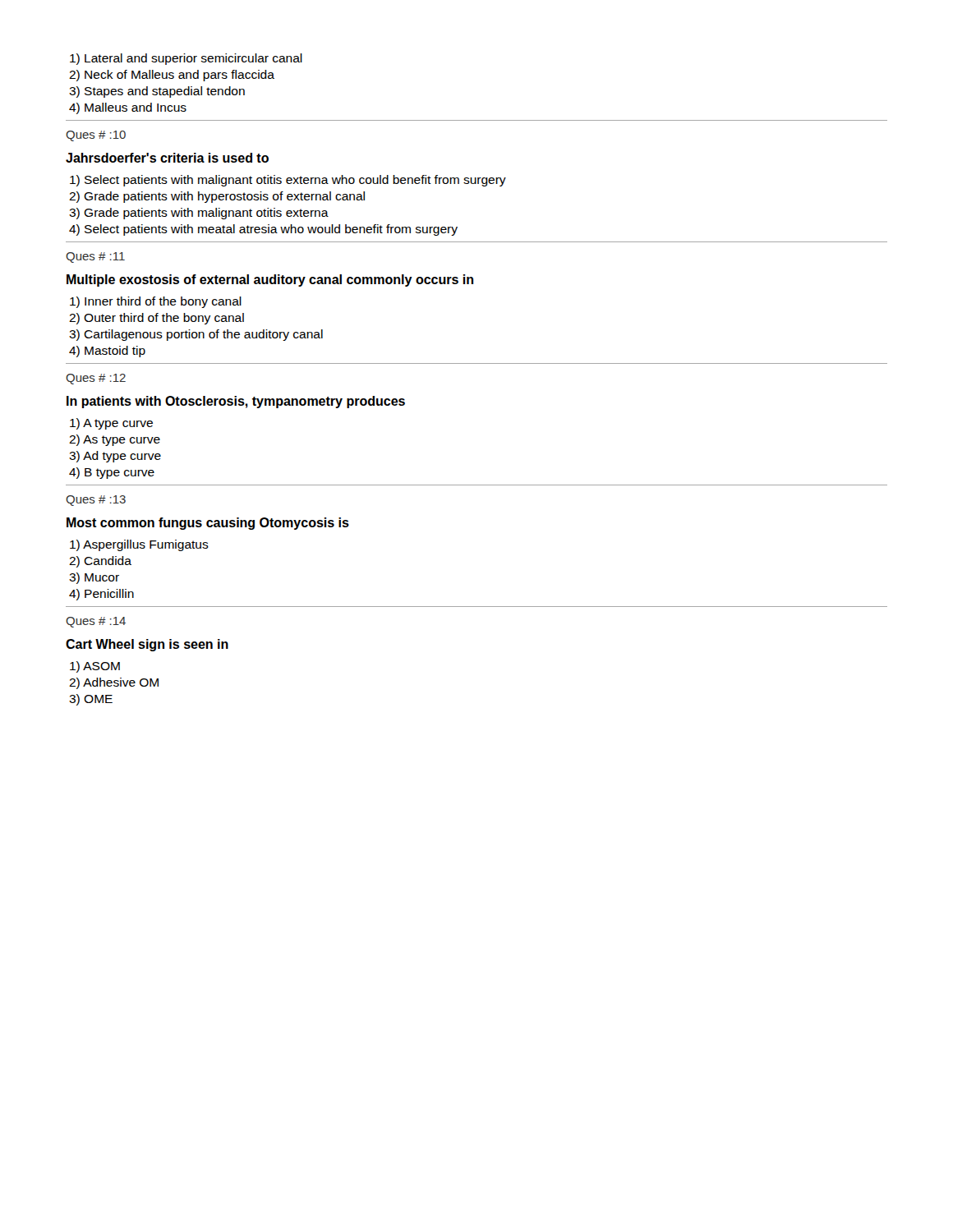Point to the text starting "4) B type curve"
The height and width of the screenshot is (1232, 953).
point(112,472)
